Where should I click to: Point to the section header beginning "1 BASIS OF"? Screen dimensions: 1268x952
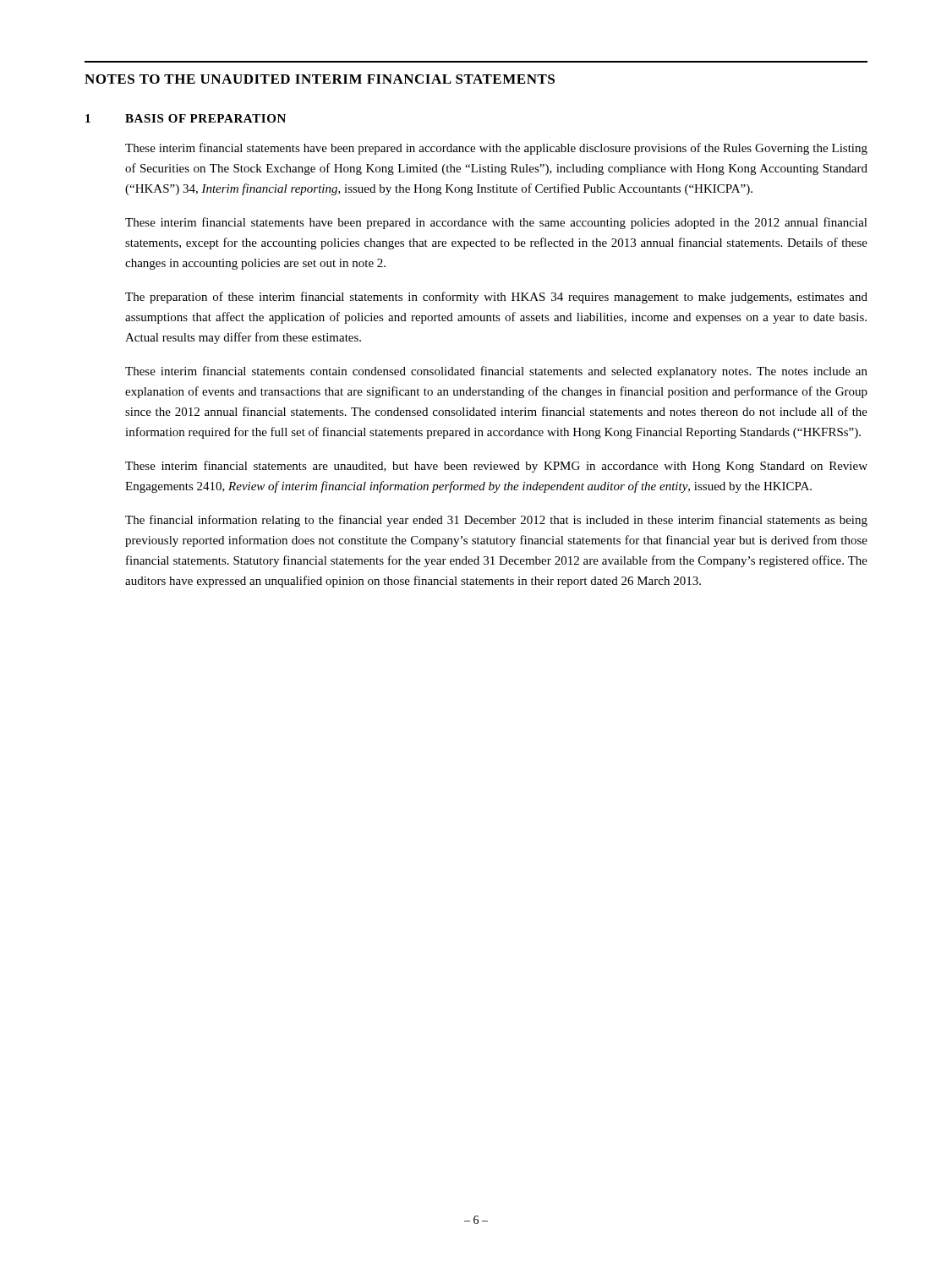[x=186, y=119]
